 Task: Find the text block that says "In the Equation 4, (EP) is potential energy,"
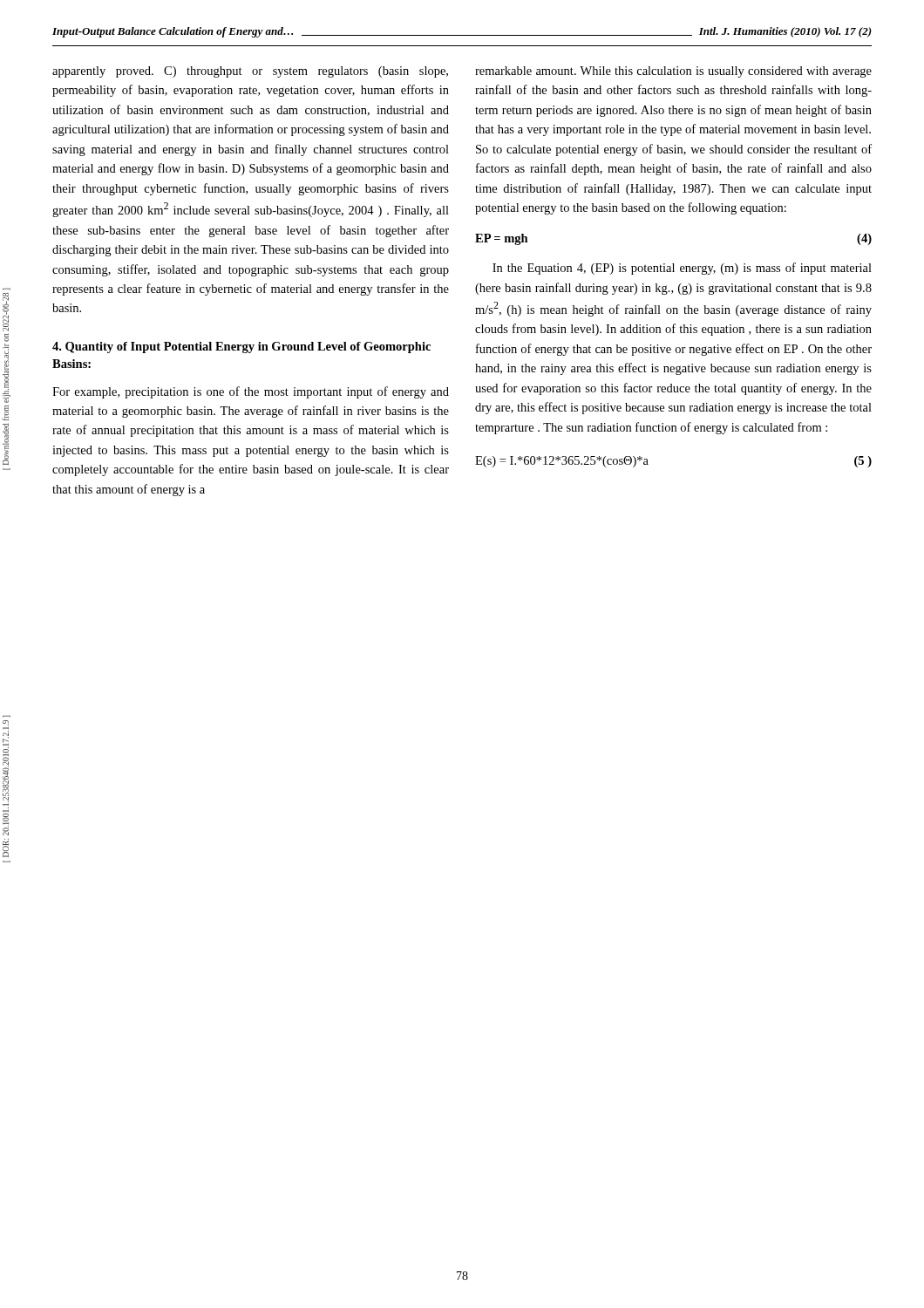673,348
